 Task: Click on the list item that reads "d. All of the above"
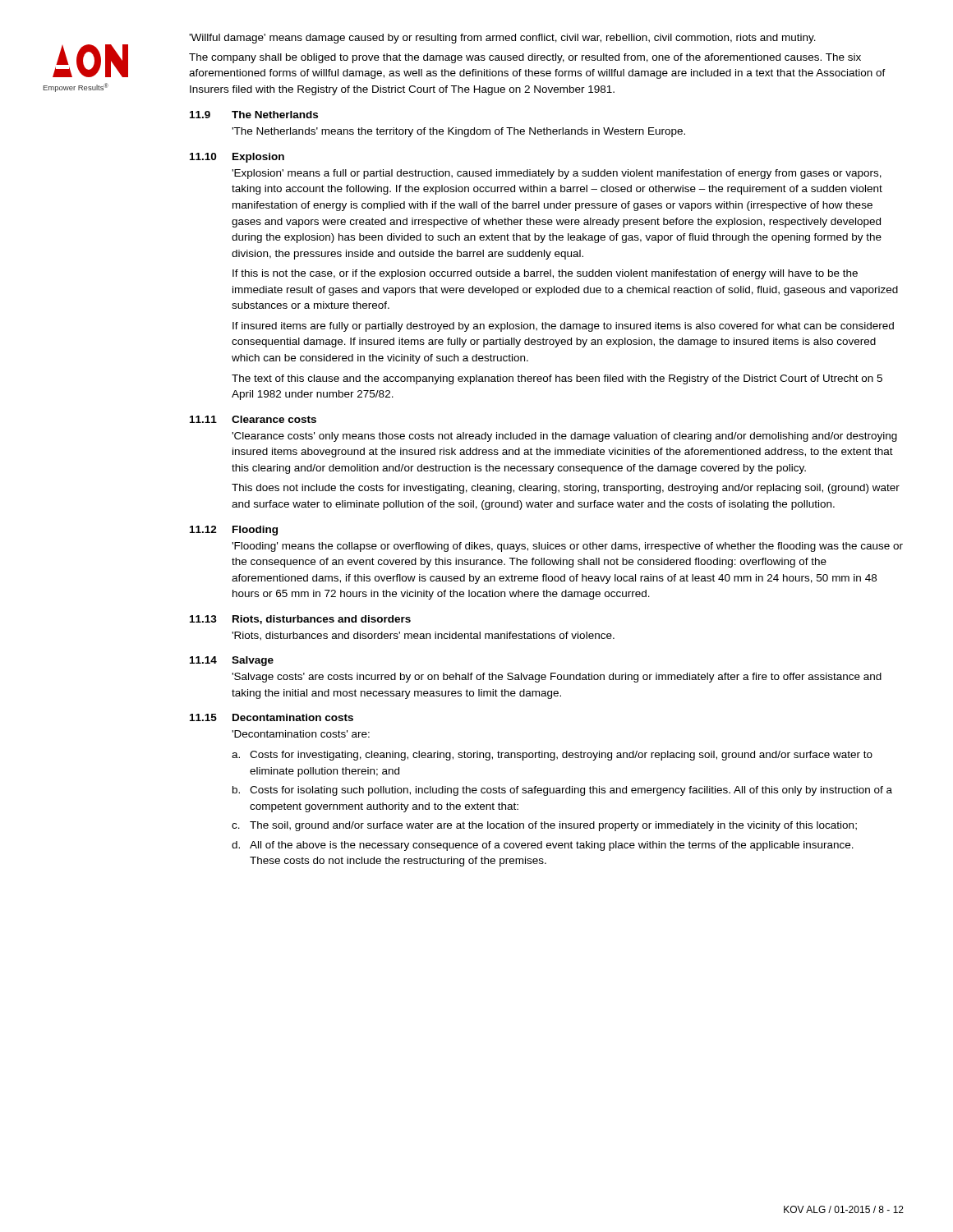tap(568, 853)
